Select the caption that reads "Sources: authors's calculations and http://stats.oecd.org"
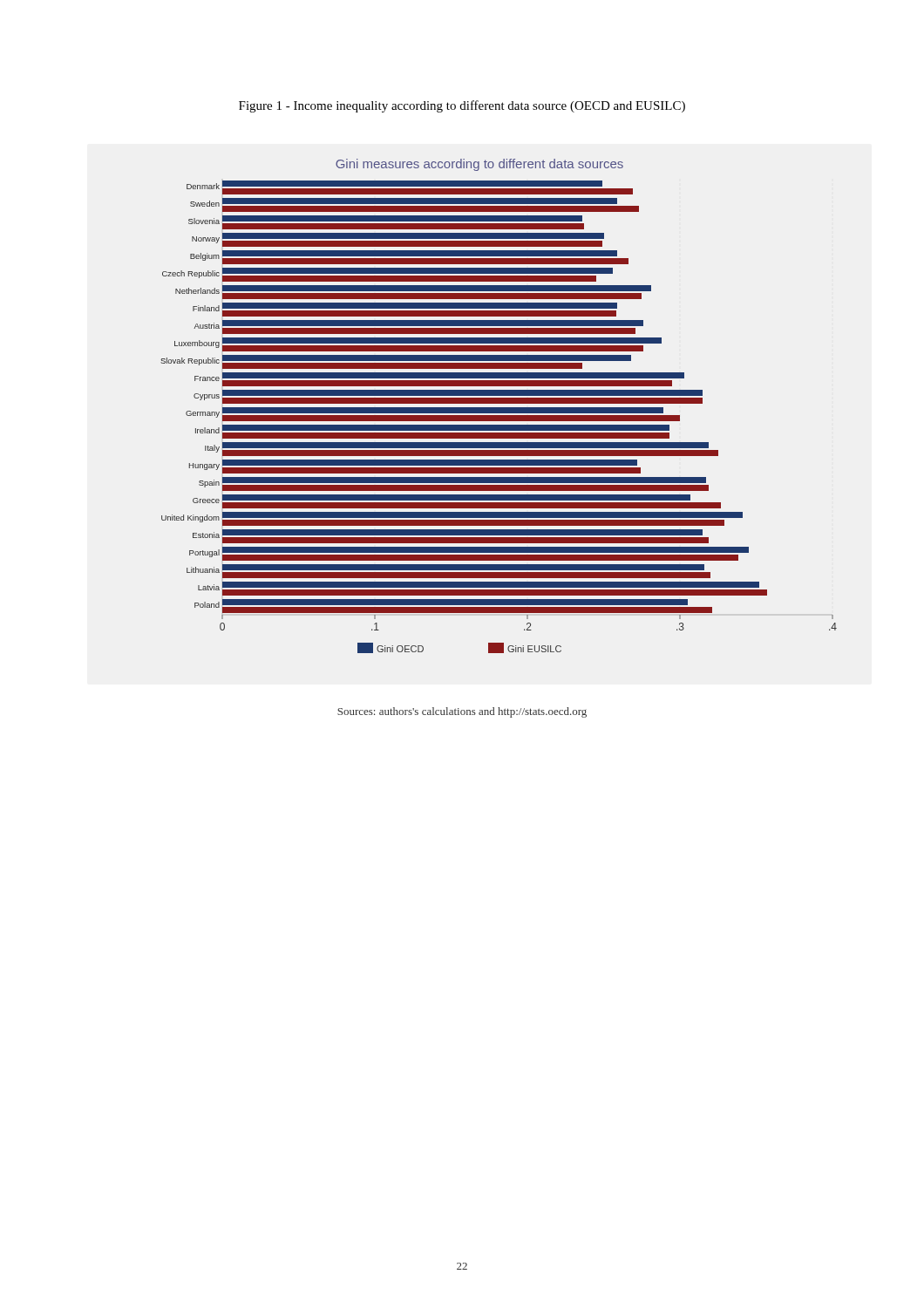The width and height of the screenshot is (924, 1308). click(462, 711)
